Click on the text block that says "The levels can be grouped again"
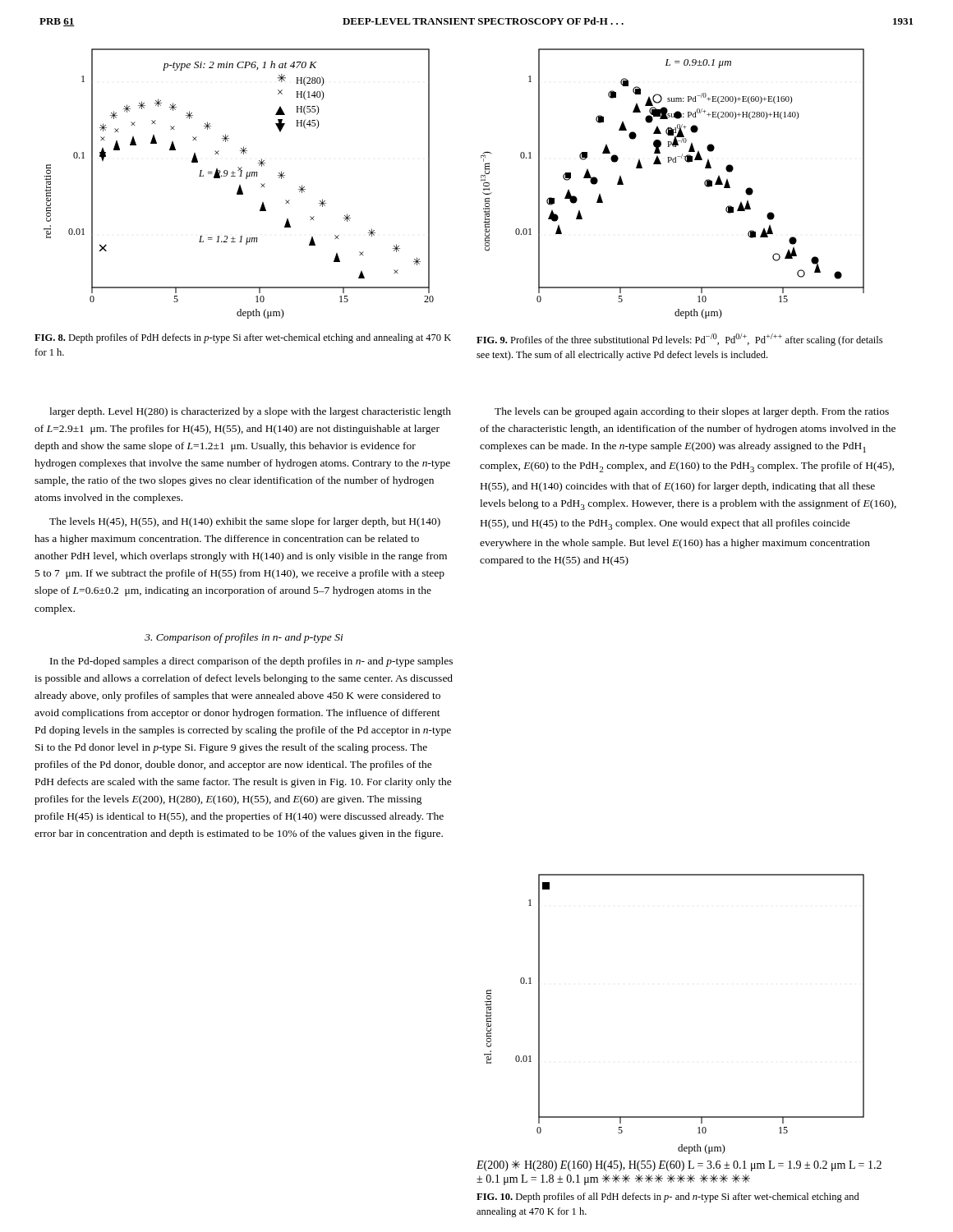Image resolution: width=953 pixels, height=1232 pixels. tap(688, 485)
